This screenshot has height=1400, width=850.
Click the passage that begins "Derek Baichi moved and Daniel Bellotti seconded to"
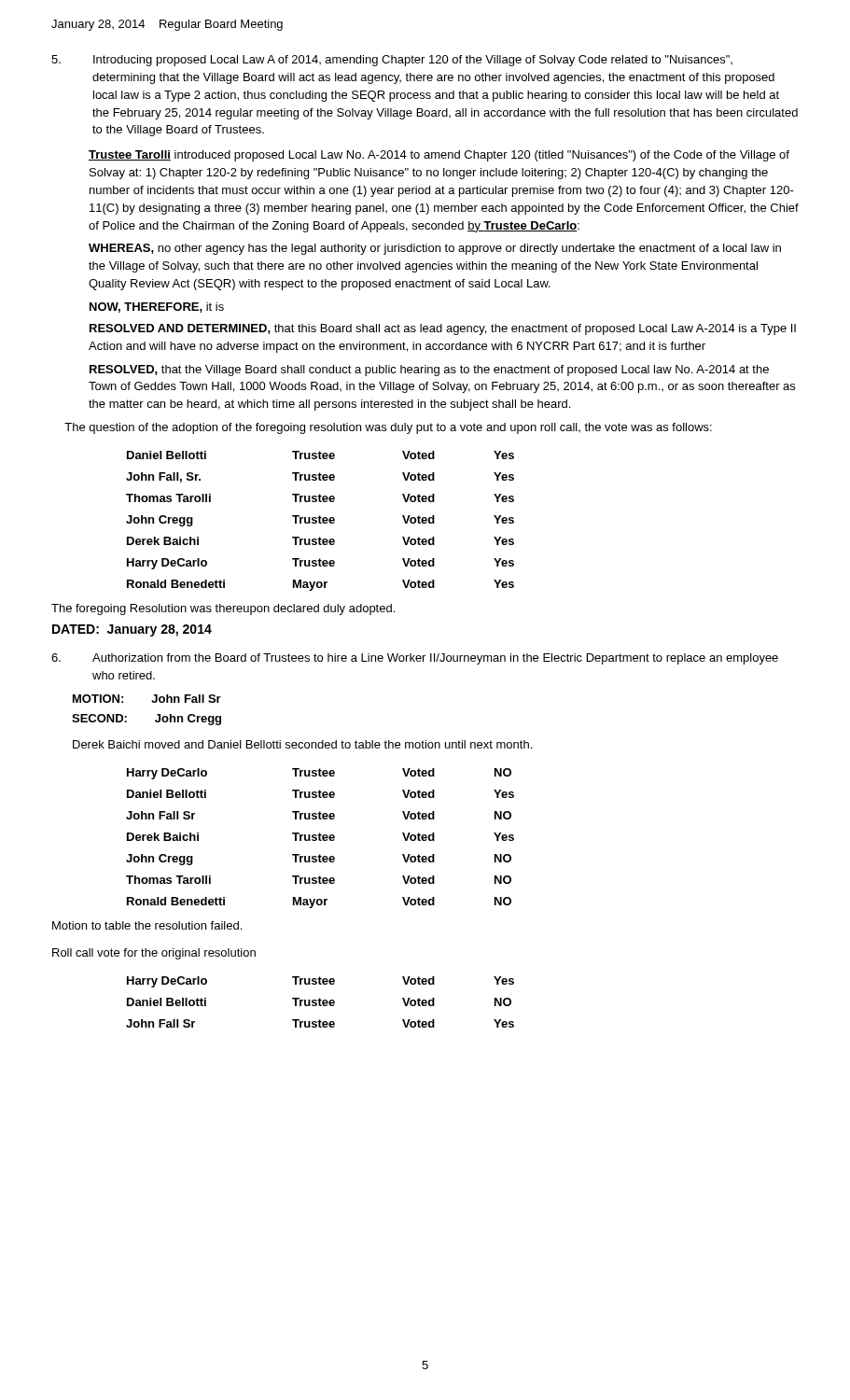tap(302, 744)
